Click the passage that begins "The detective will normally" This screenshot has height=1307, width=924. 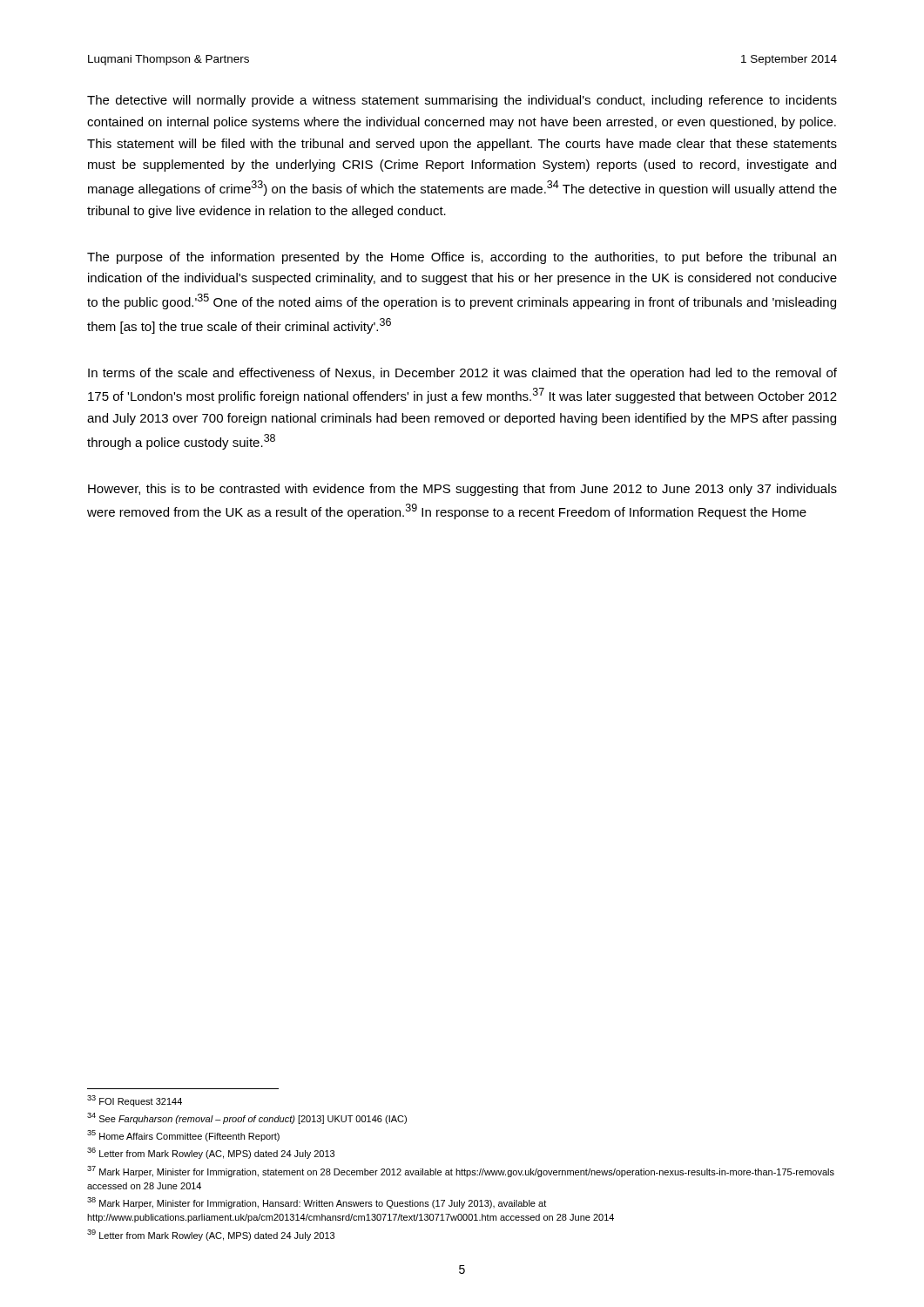(462, 155)
